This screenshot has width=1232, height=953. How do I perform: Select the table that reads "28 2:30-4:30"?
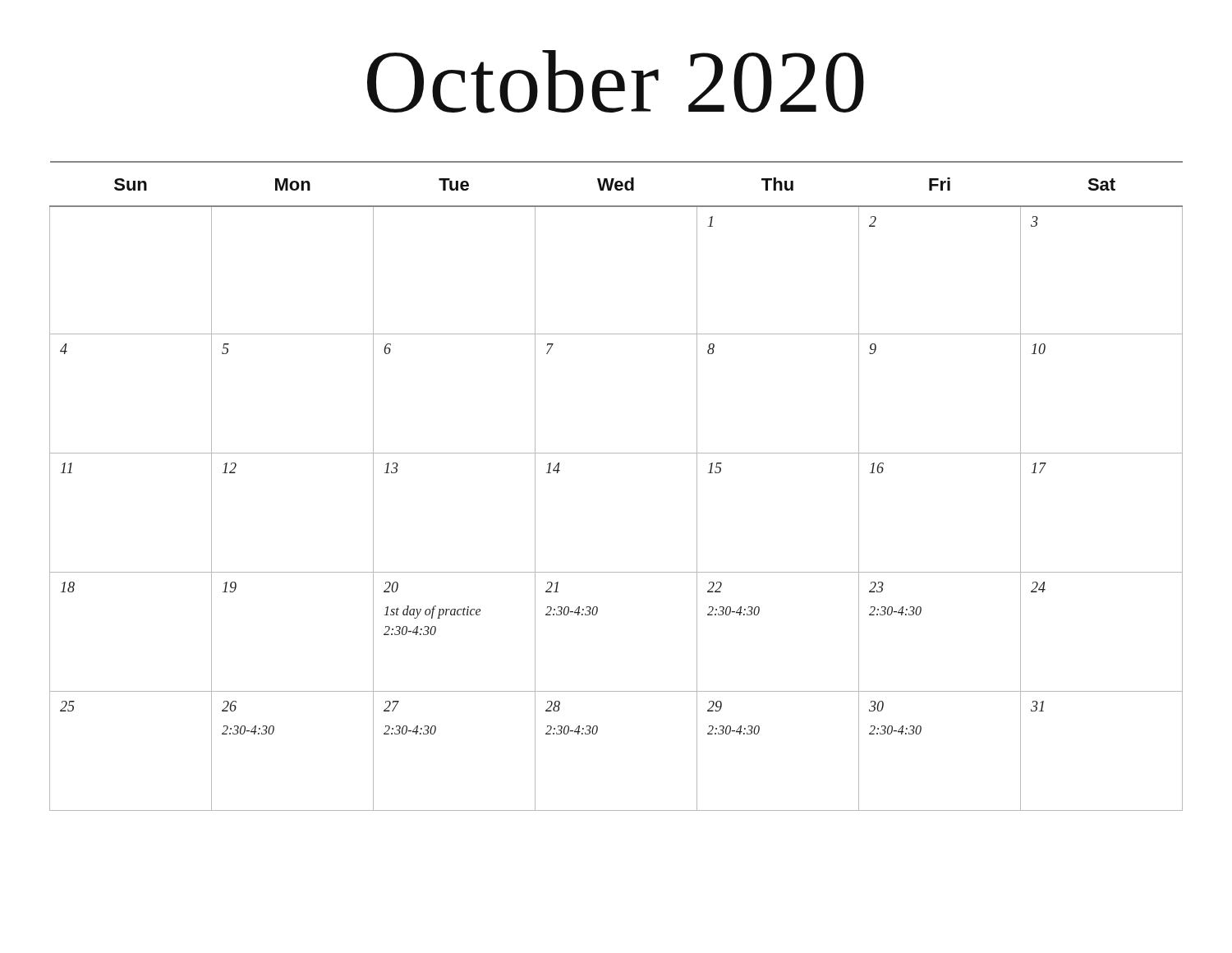tap(616, 486)
